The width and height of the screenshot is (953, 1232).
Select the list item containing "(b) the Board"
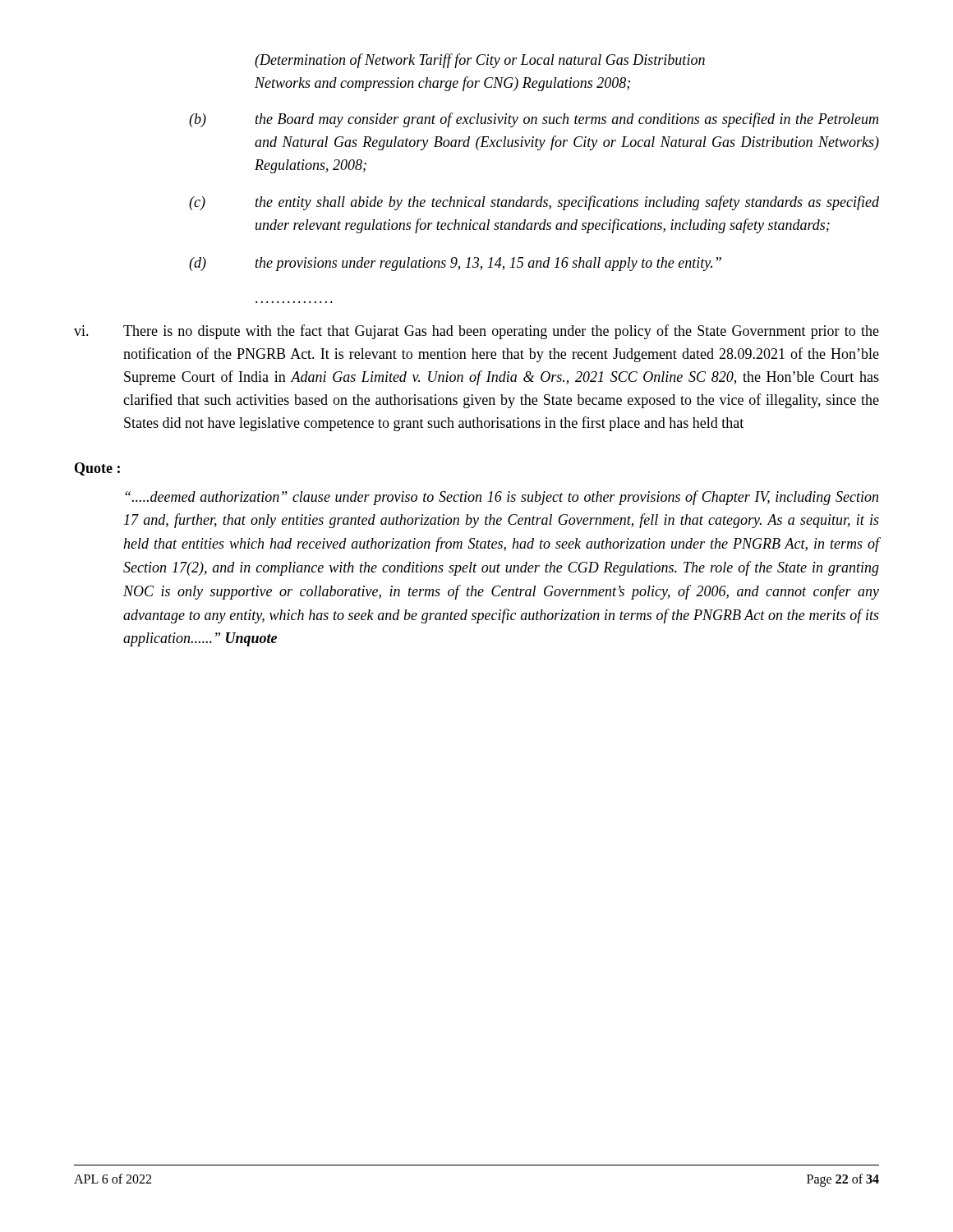coord(534,143)
